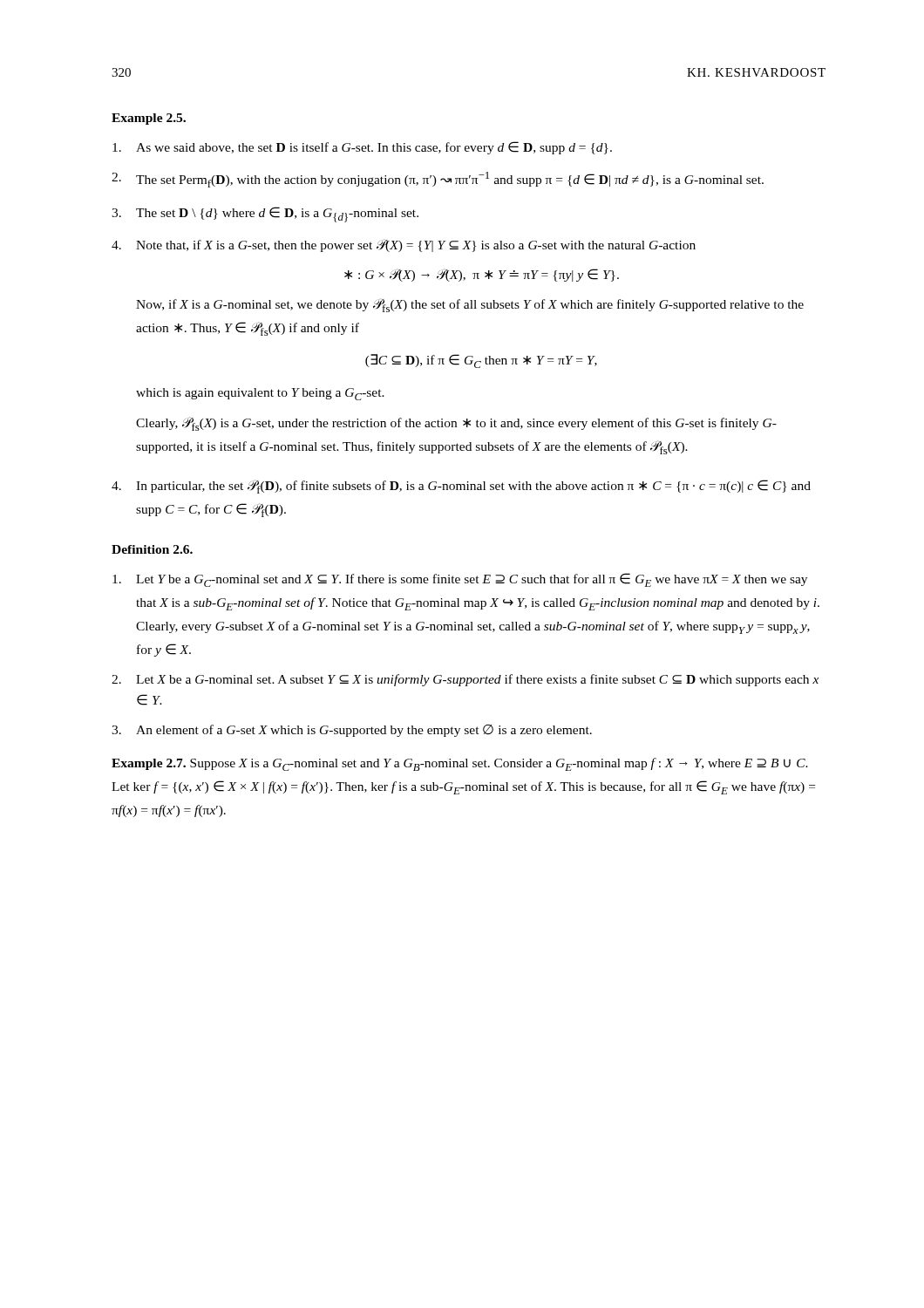The height and width of the screenshot is (1308, 924).
Task: Where is the passage that starts "3. The set"?
Action: (265, 215)
